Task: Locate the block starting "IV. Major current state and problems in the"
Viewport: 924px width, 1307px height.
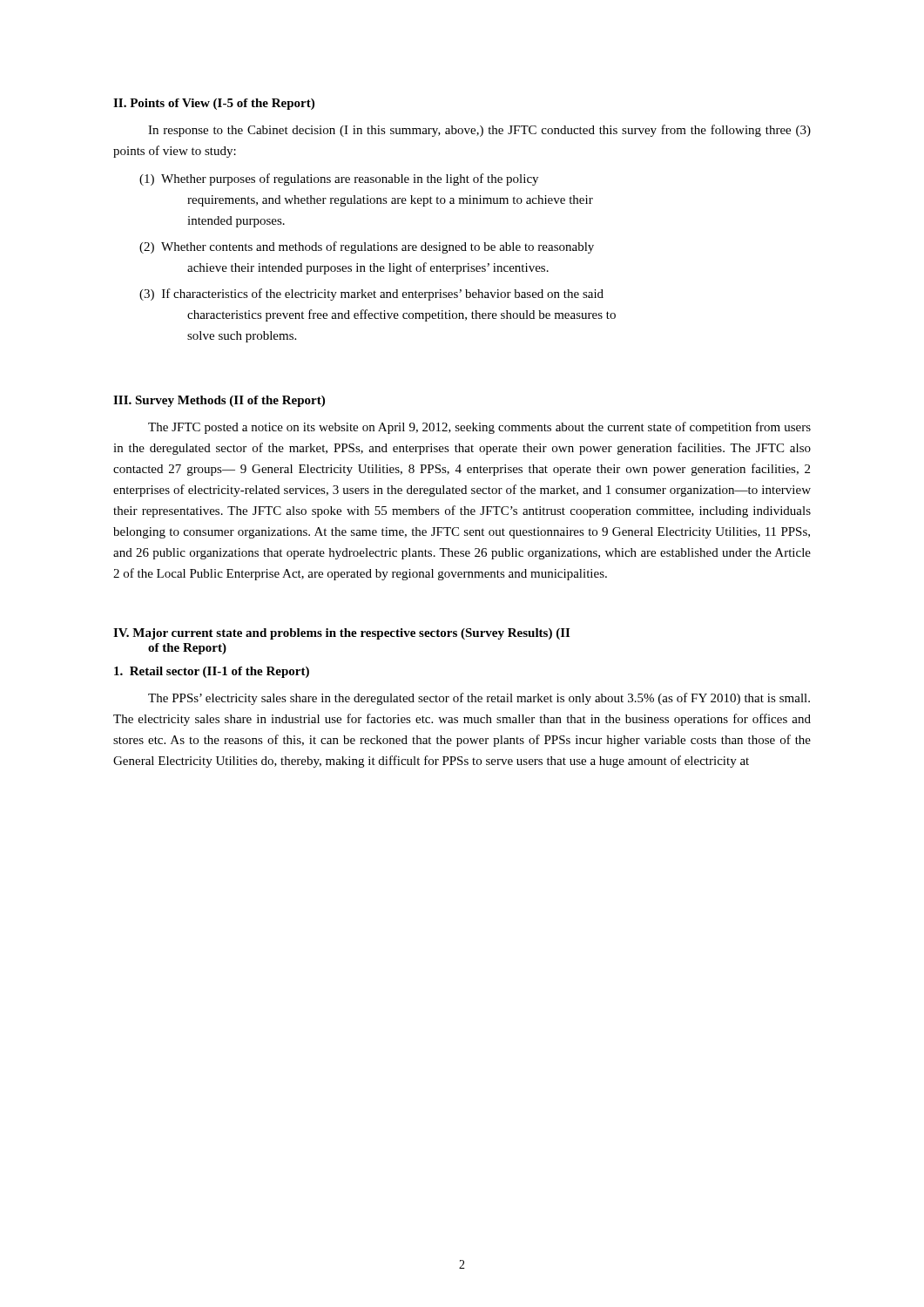Action: click(x=342, y=640)
